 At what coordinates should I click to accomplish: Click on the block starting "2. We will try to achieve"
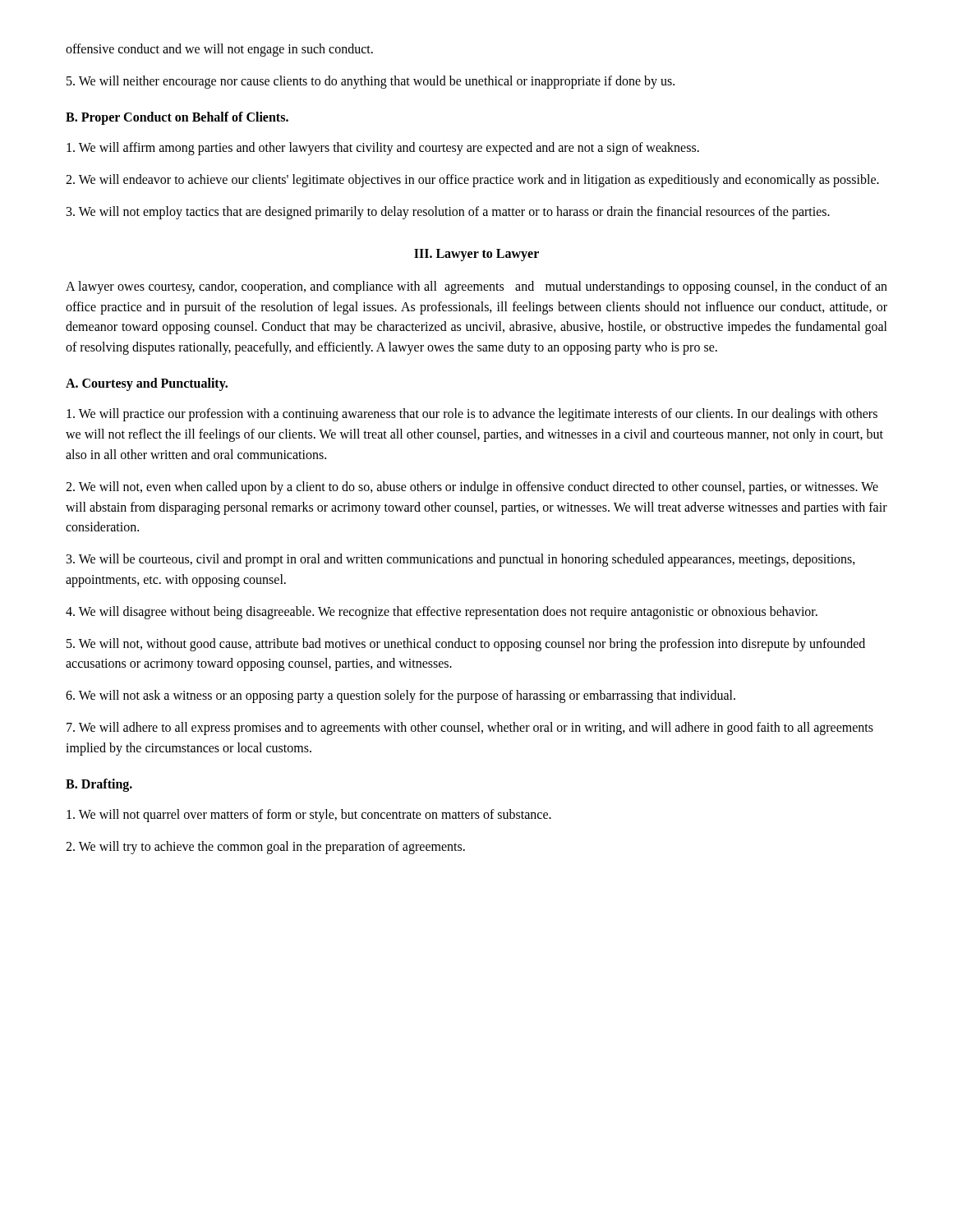(266, 846)
